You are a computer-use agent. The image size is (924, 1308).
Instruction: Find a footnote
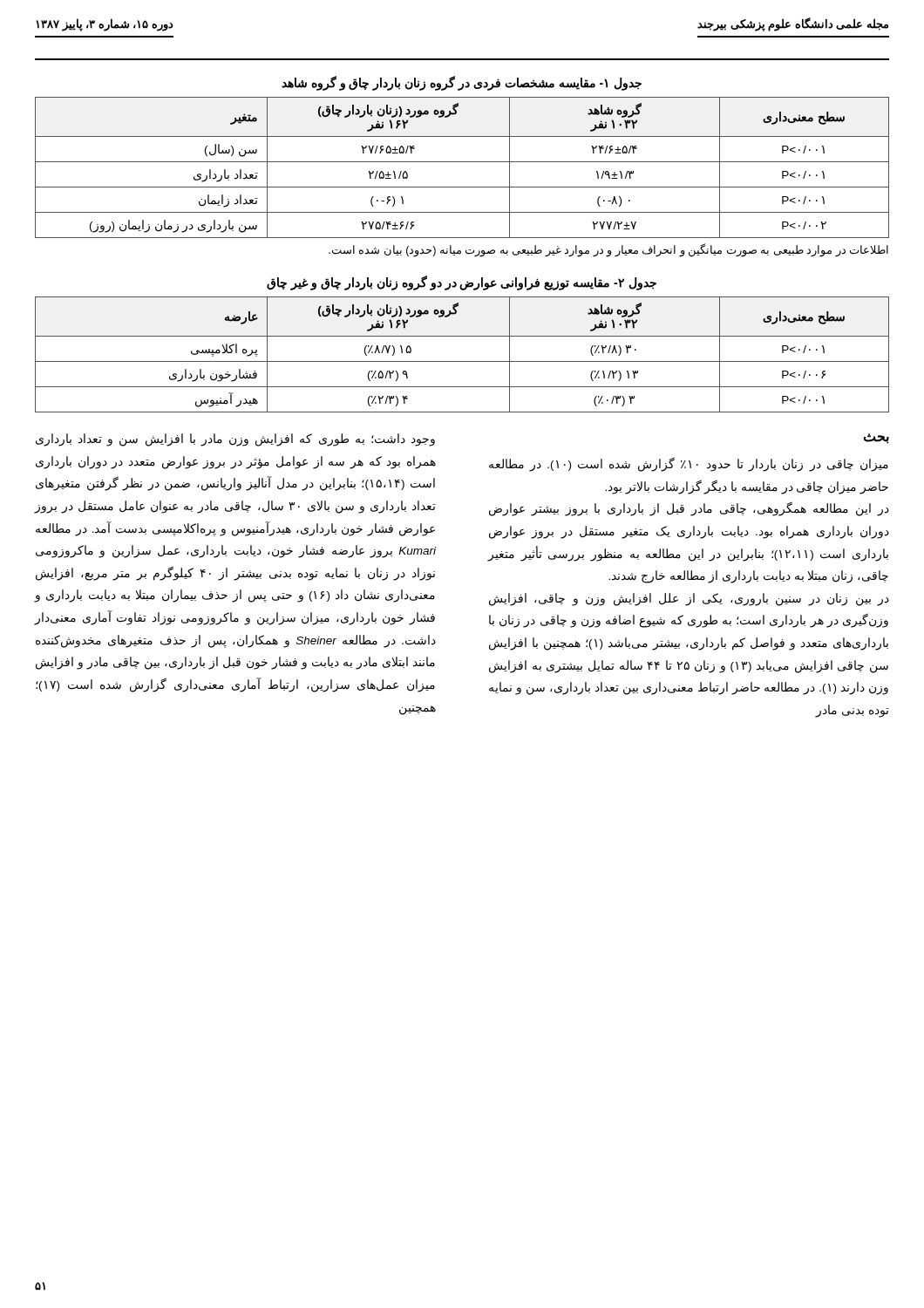click(609, 250)
